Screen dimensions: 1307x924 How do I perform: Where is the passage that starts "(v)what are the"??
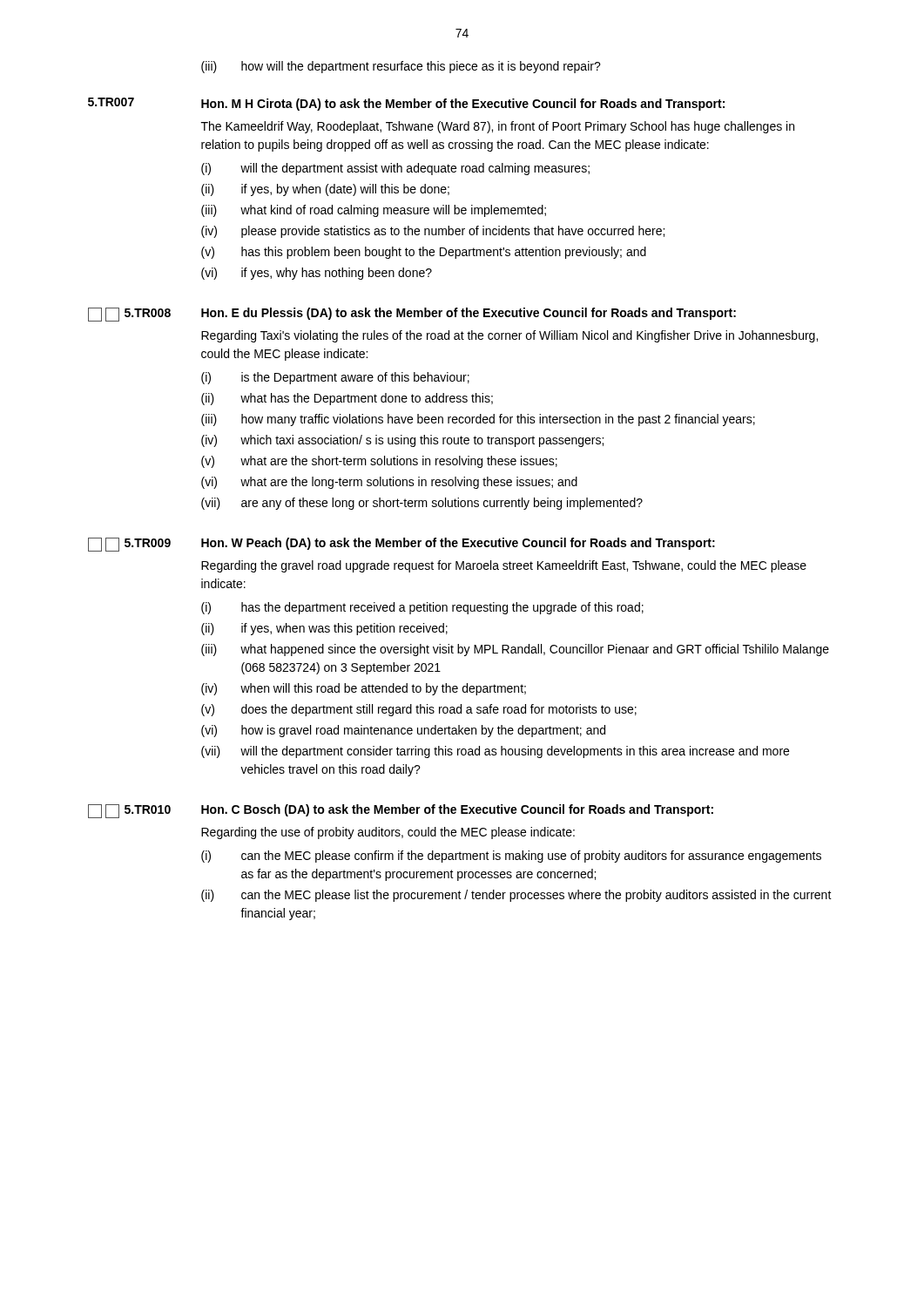click(x=519, y=461)
